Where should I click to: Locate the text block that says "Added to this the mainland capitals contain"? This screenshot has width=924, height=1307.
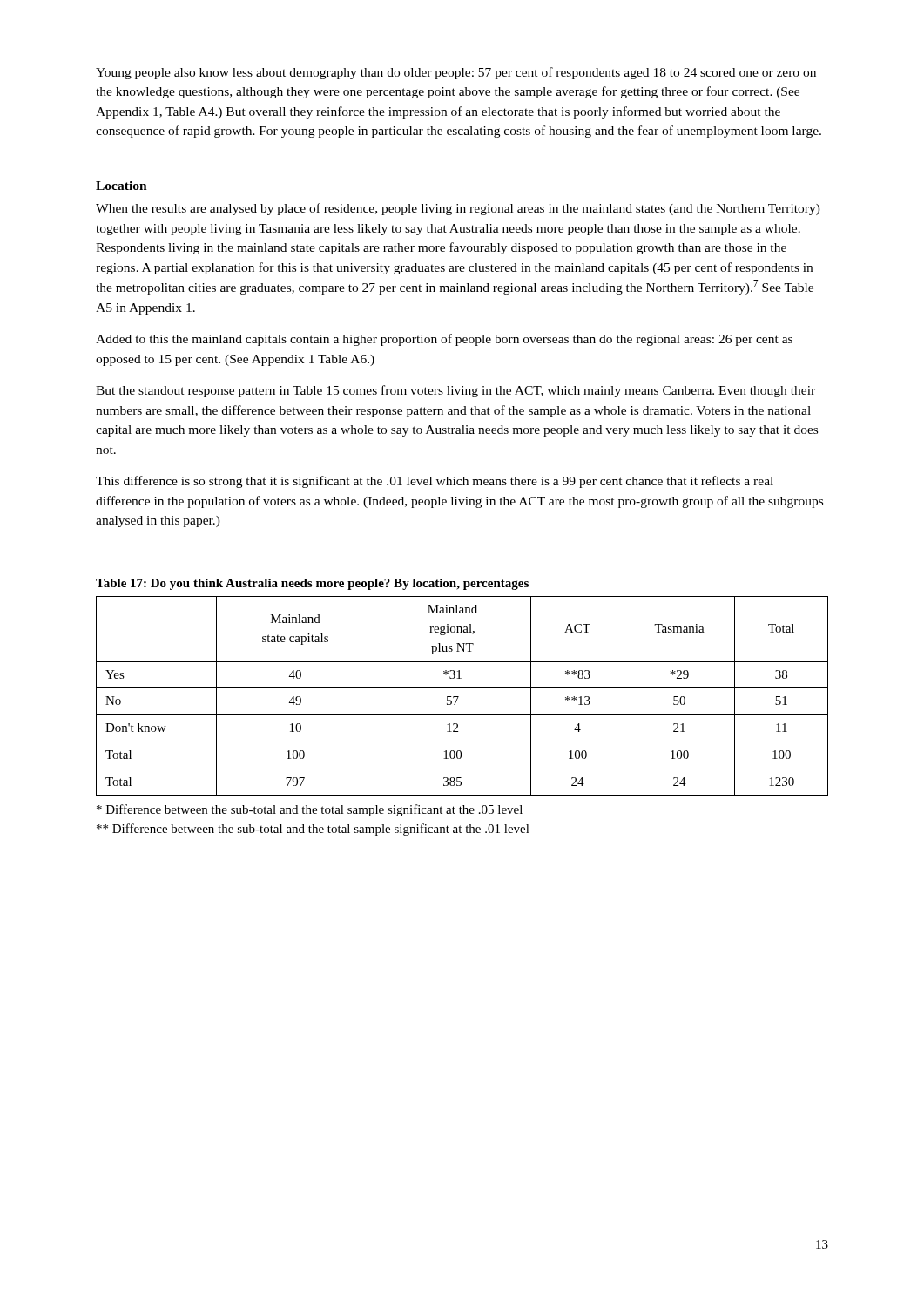tap(462, 349)
